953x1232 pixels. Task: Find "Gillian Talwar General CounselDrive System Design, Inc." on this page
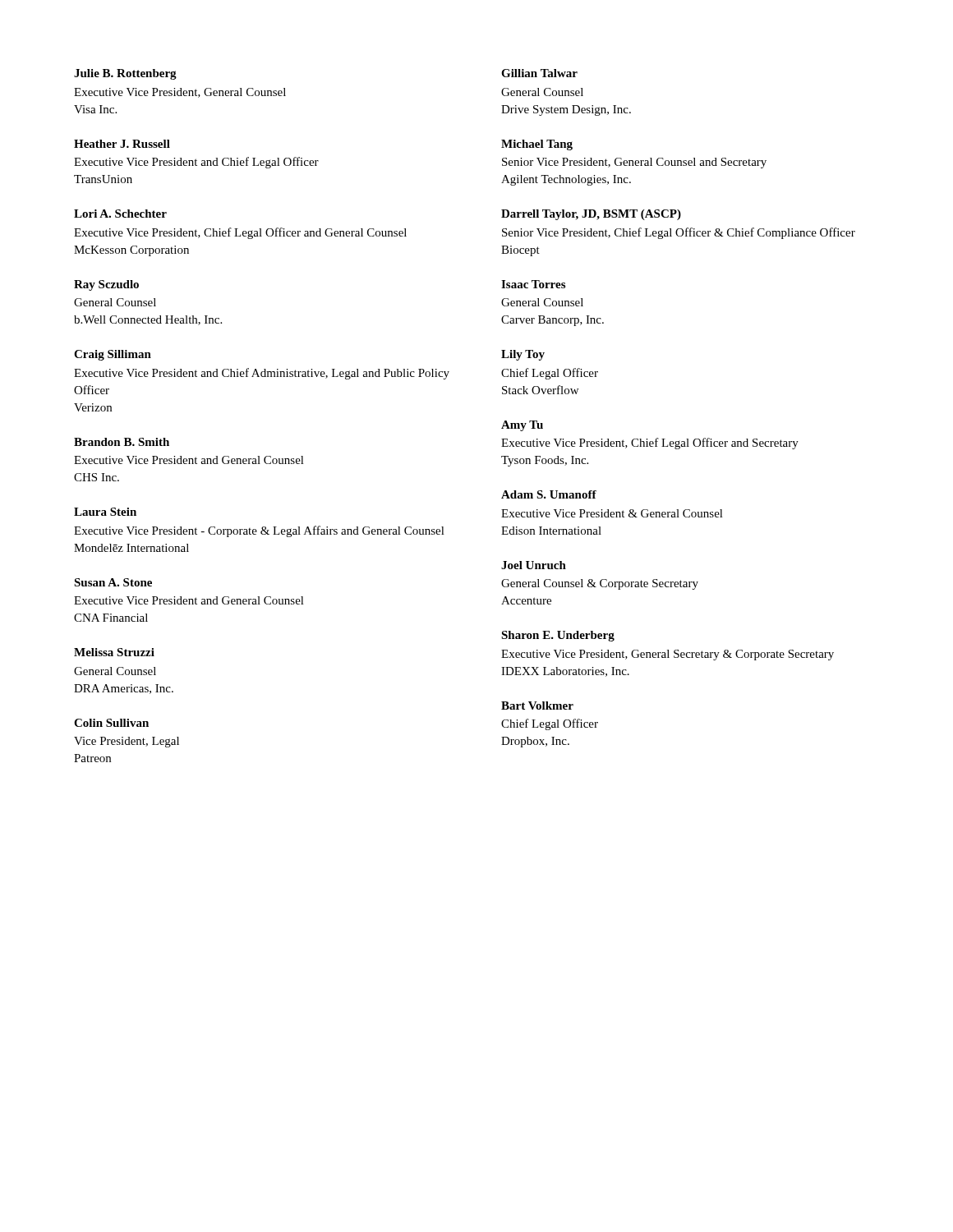coord(539,73)
